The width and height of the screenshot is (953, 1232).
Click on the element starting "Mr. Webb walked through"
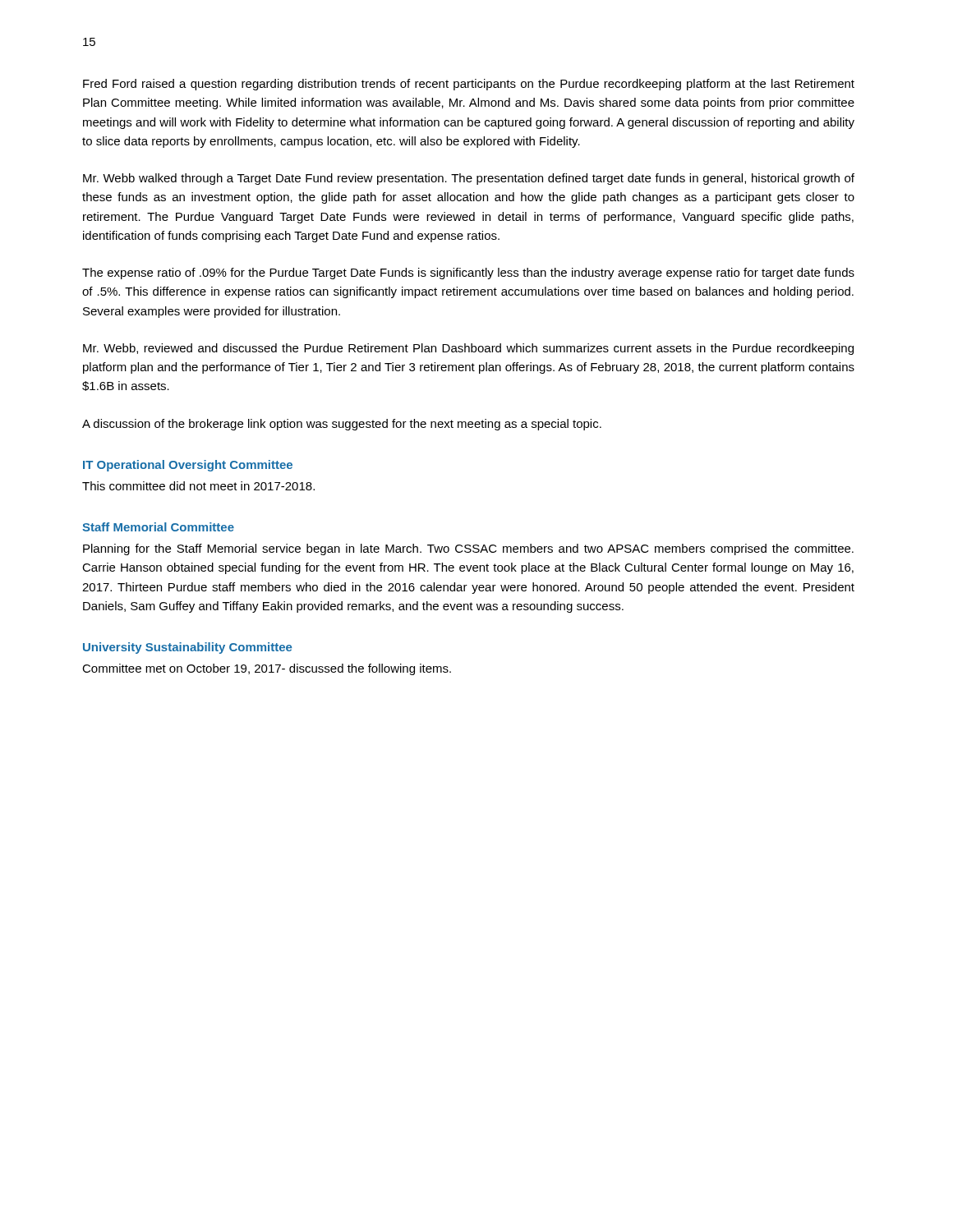[x=468, y=206]
